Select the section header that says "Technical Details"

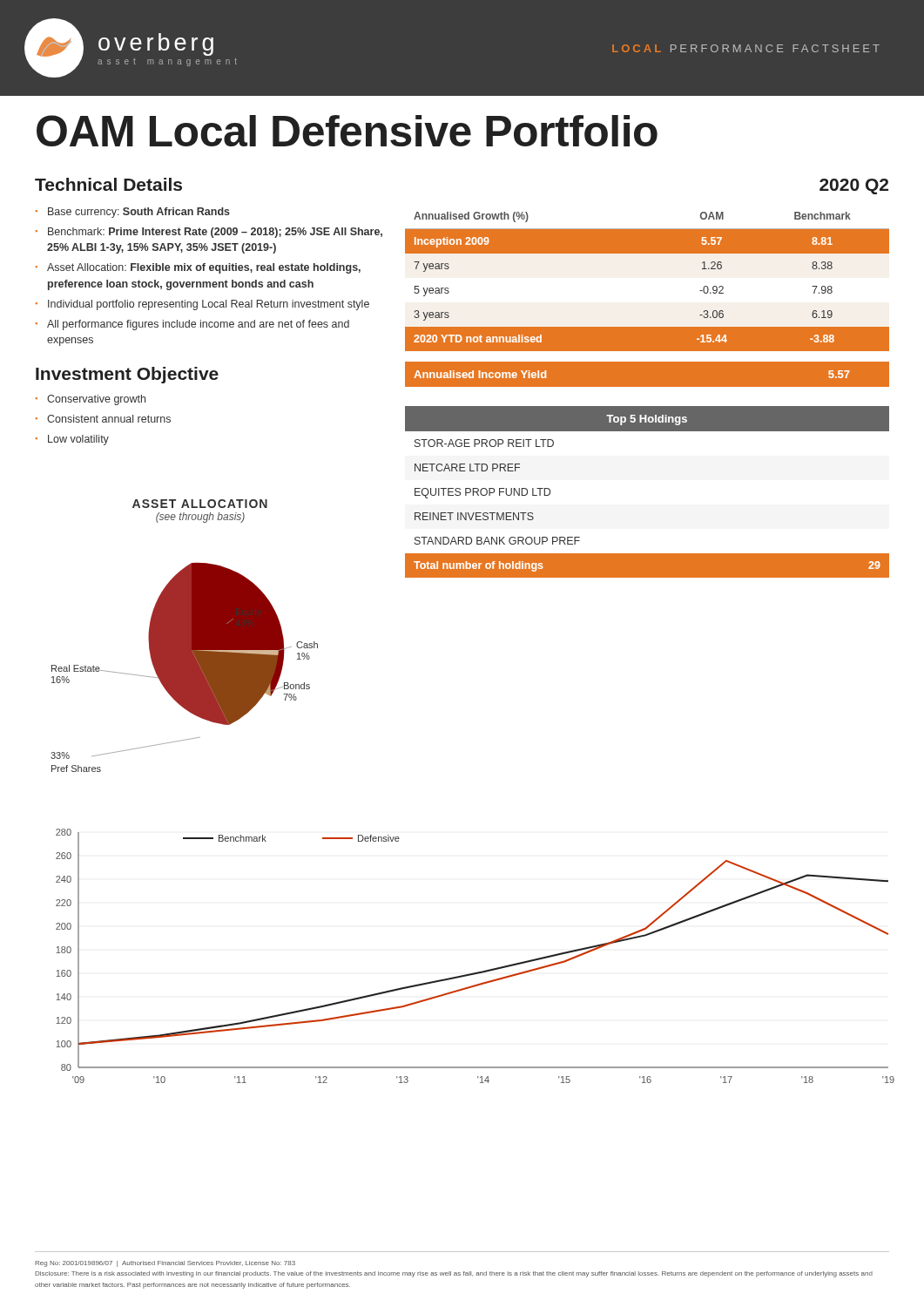click(109, 184)
